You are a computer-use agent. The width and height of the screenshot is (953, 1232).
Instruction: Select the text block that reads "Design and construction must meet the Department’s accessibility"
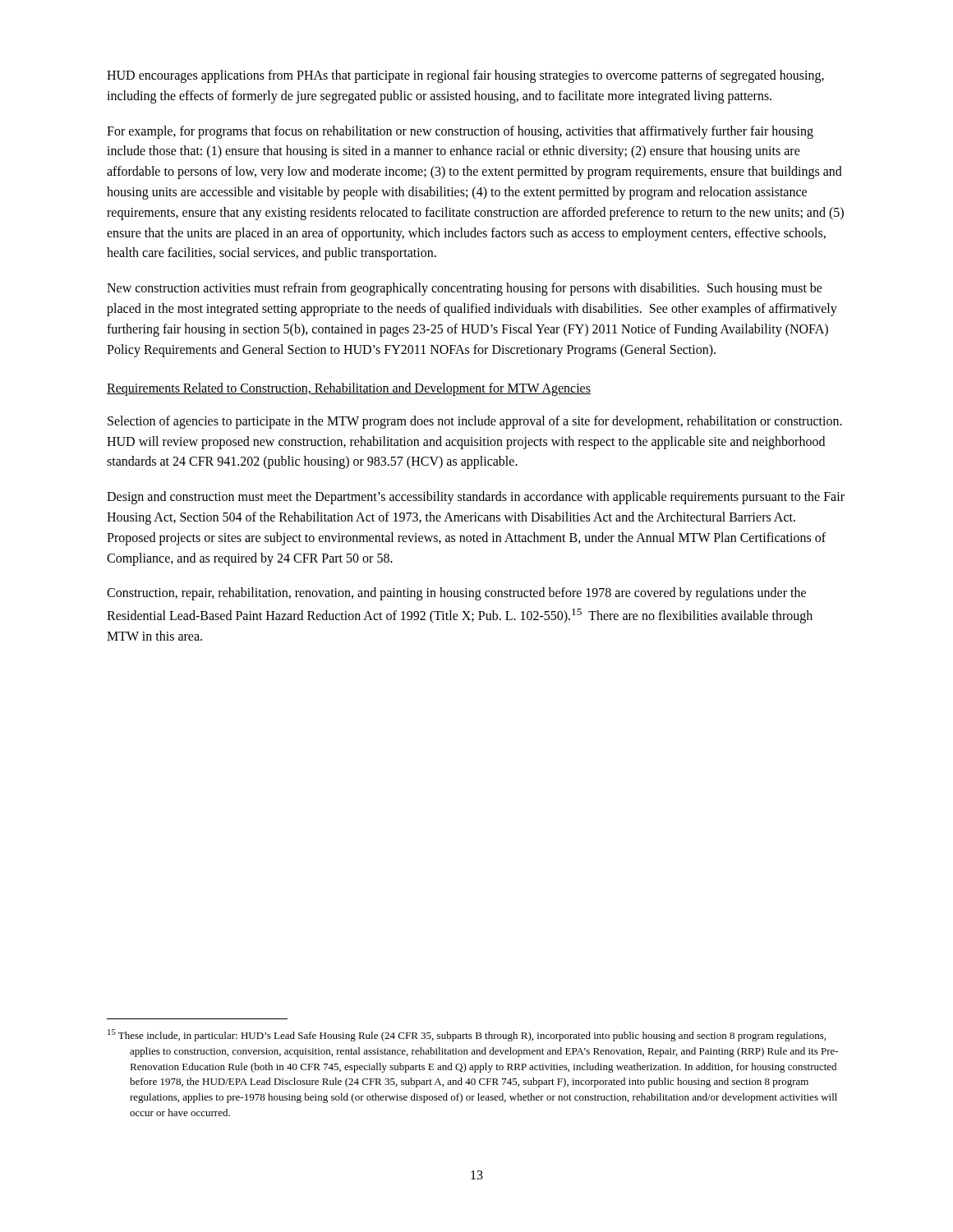(x=476, y=527)
